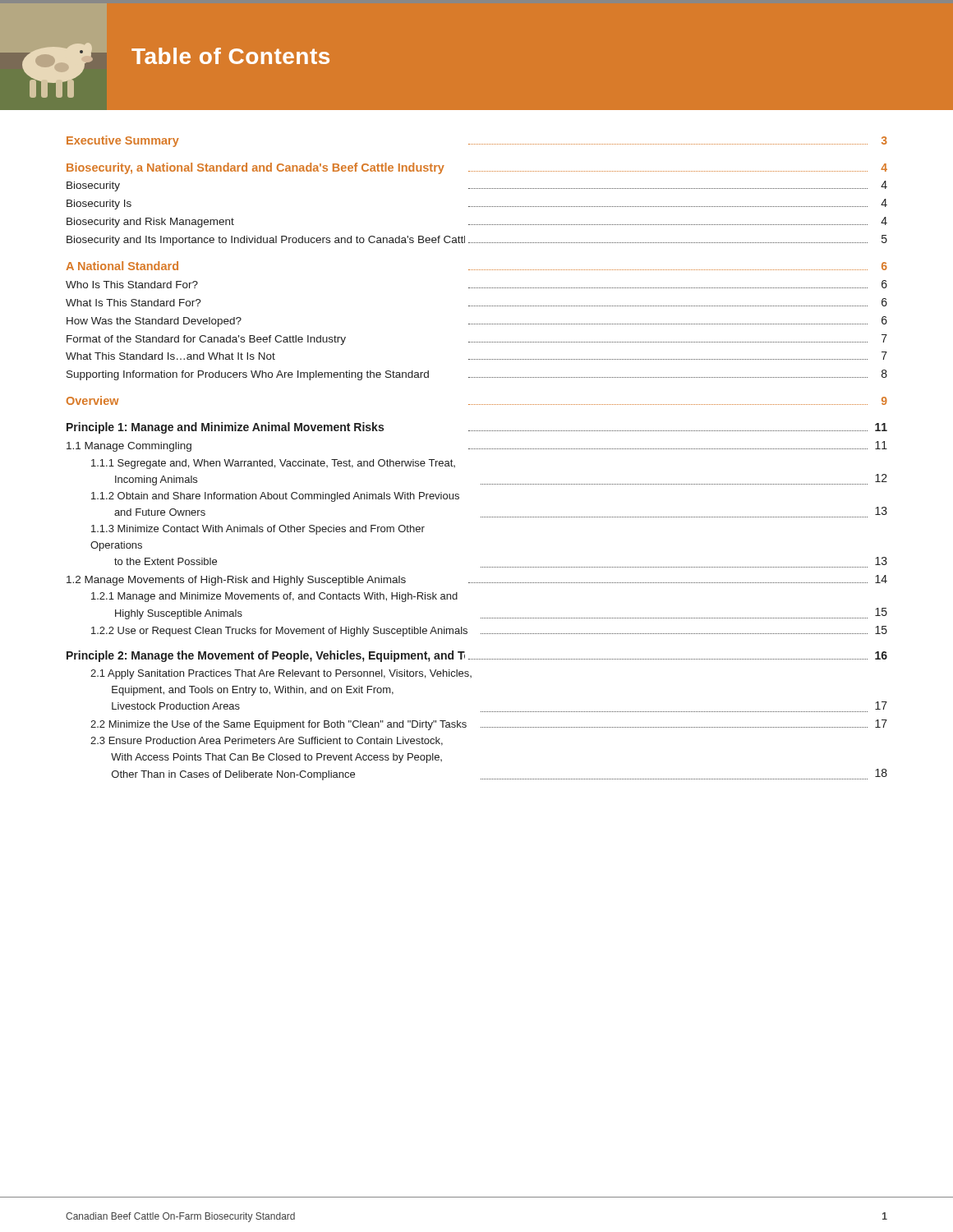Point to the text starting "What This Standard Is…and What"

pos(476,357)
